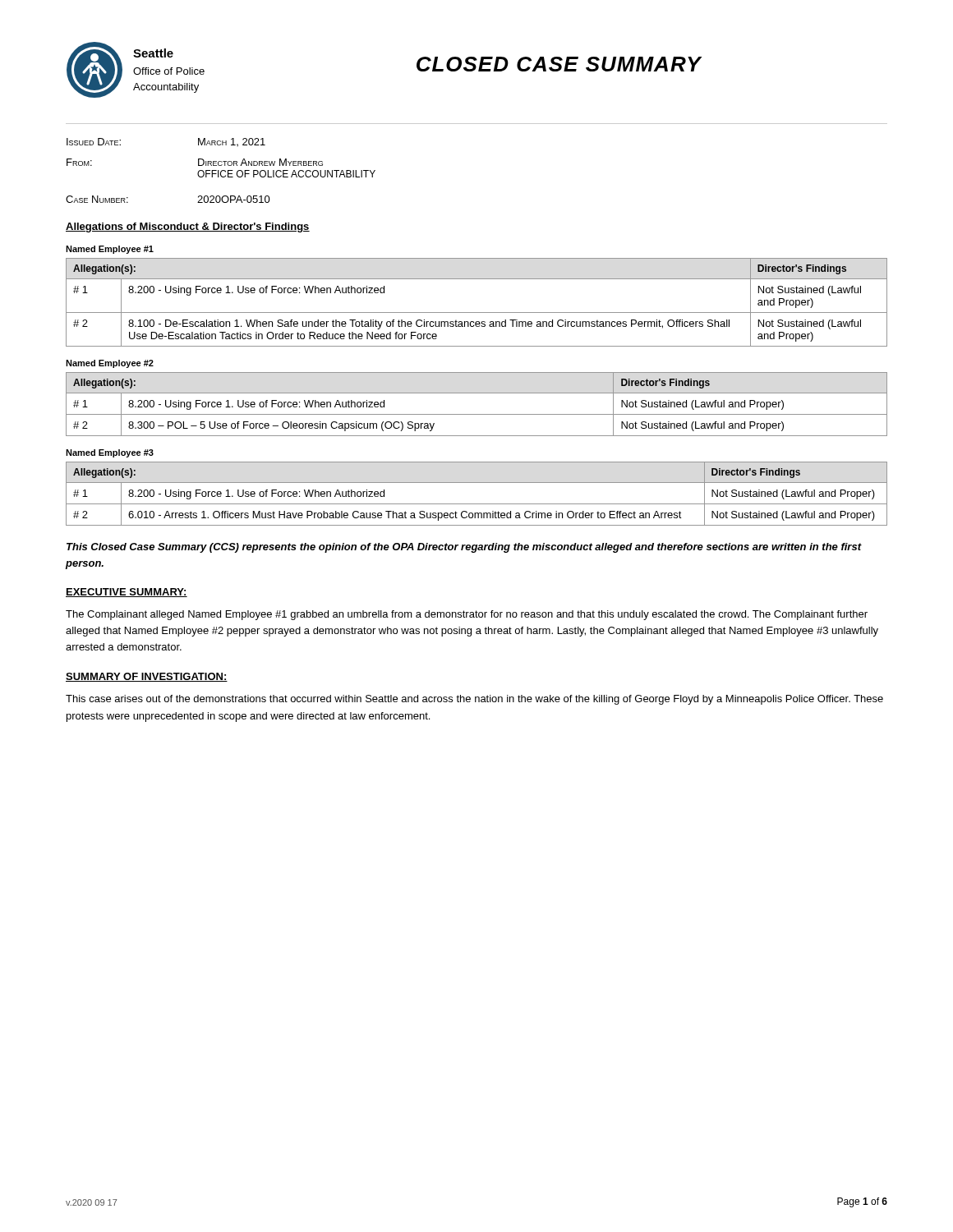Locate the element starting "EXECUTIVE SUMMARY:"
The height and width of the screenshot is (1232, 953).
pos(126,592)
